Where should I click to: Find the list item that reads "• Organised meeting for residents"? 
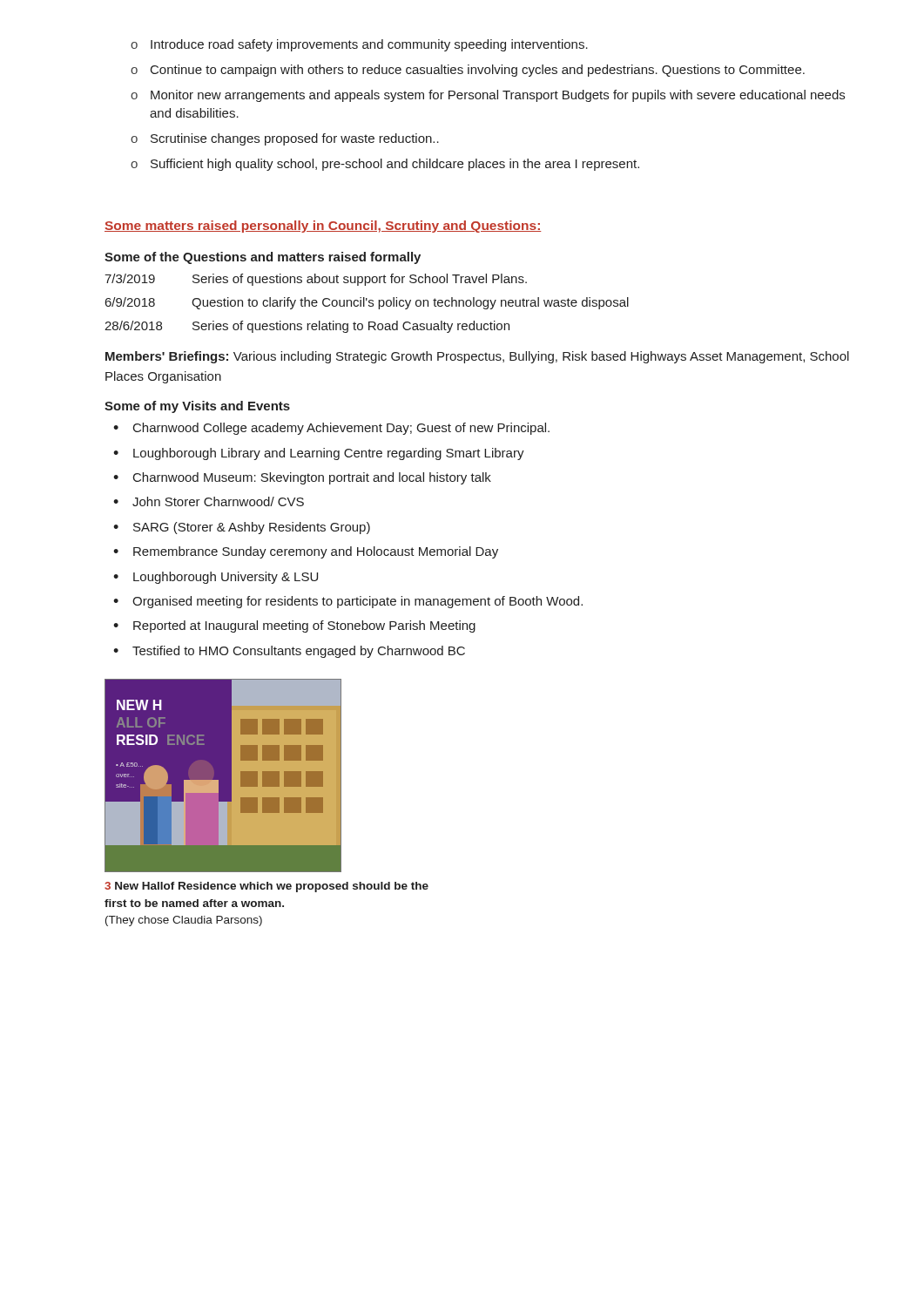pyautogui.click(x=483, y=602)
